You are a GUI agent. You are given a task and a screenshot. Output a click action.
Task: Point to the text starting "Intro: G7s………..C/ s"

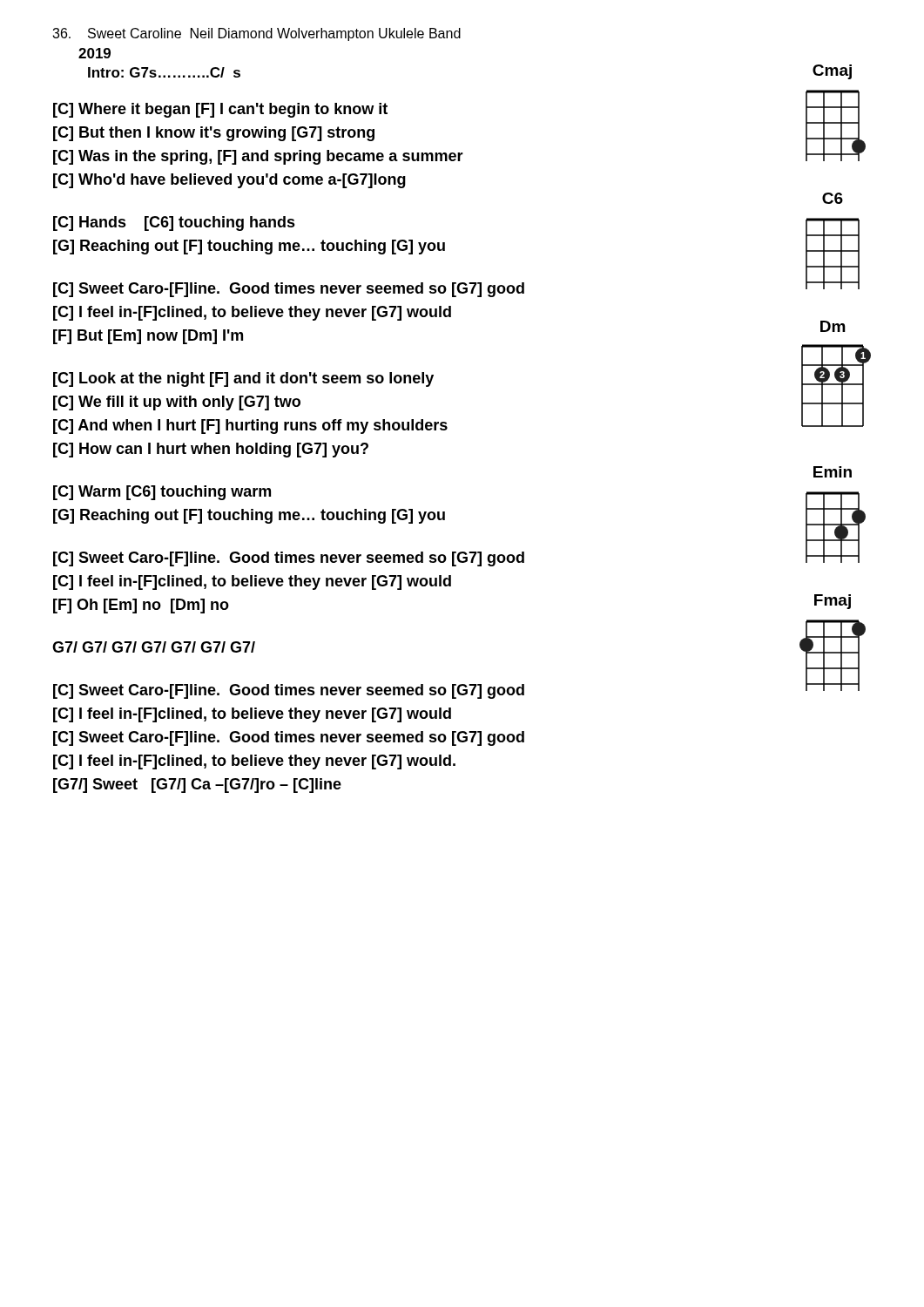pyautogui.click(x=164, y=73)
